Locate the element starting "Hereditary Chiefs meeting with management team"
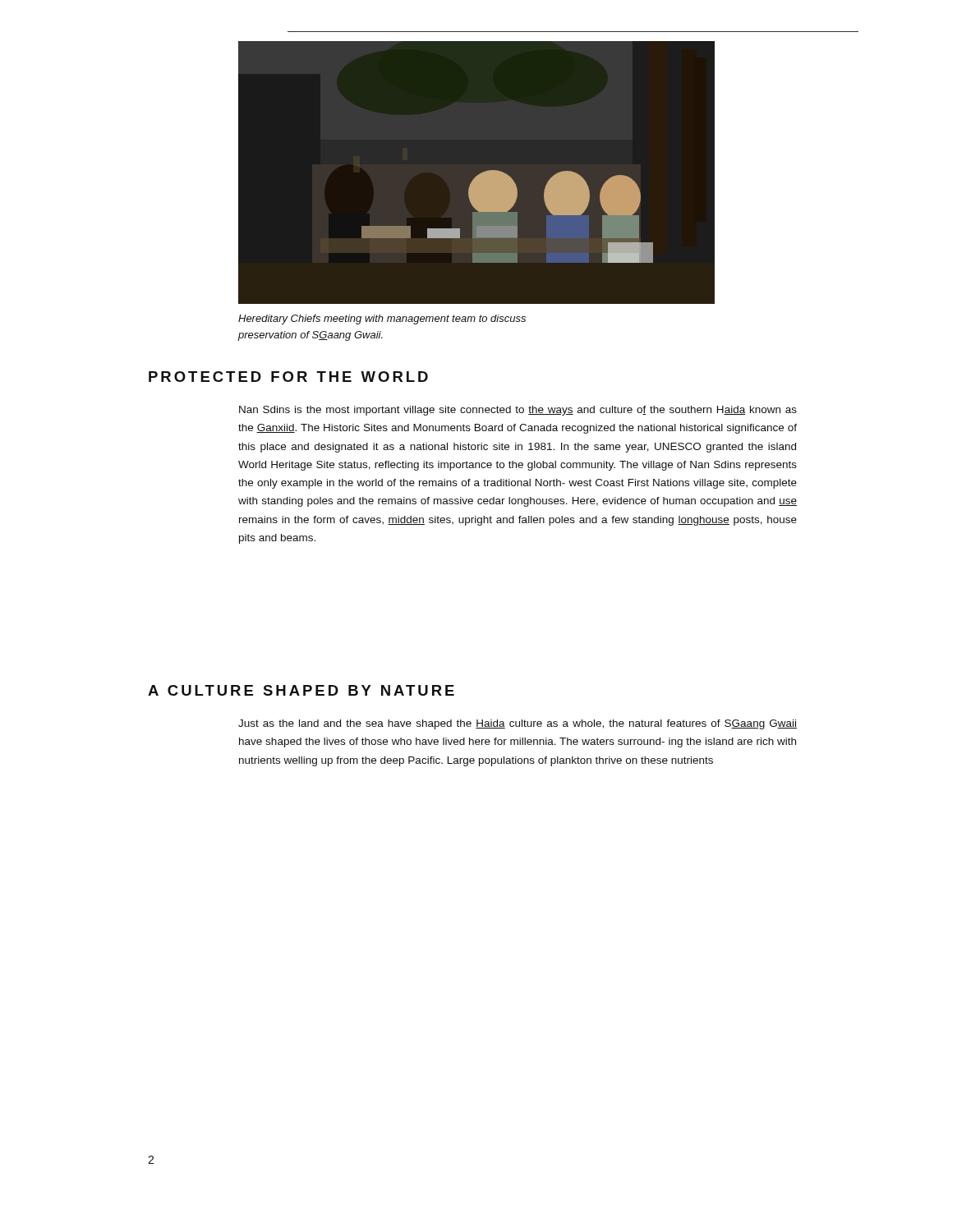 382,326
